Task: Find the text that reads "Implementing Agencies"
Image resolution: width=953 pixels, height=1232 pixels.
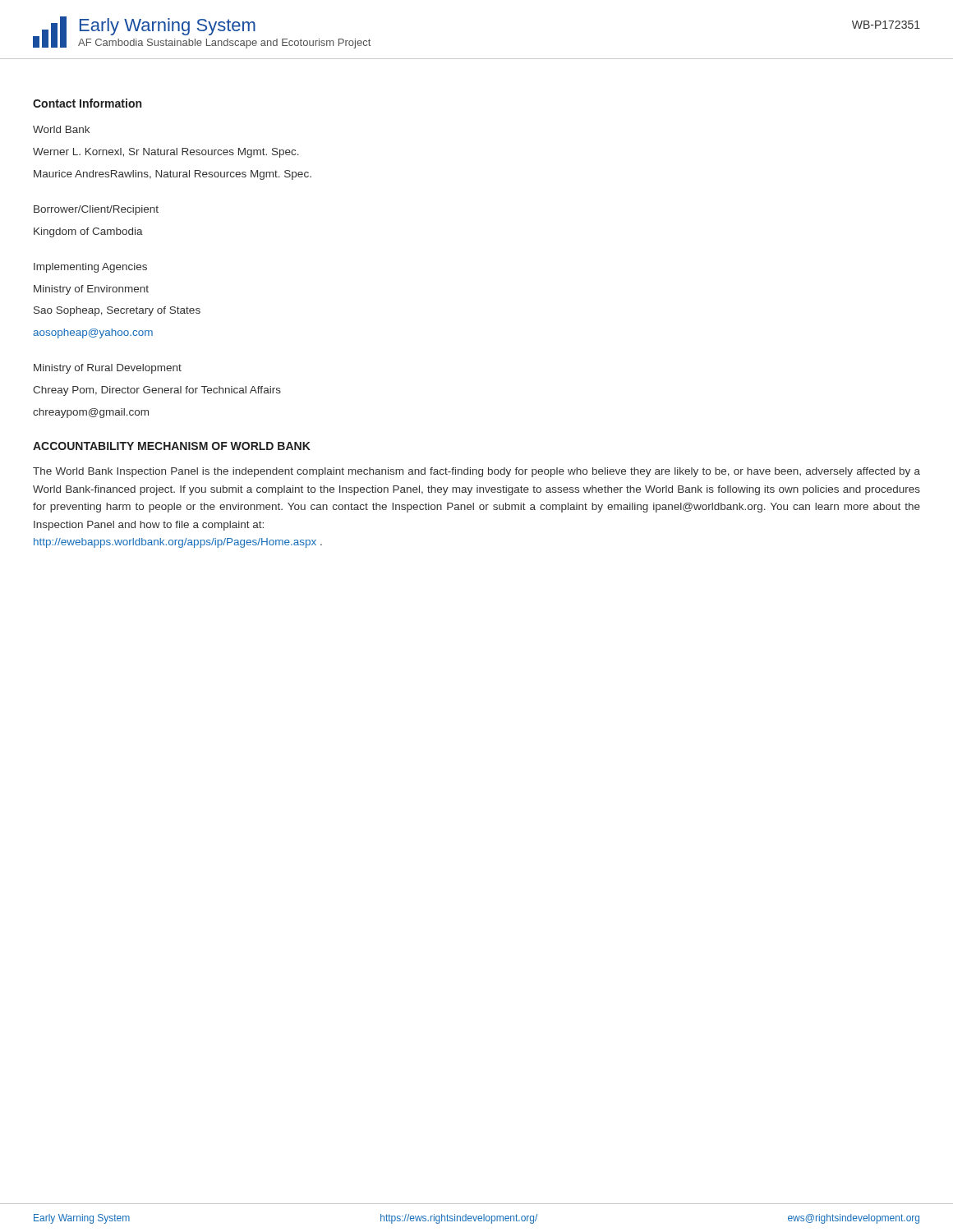Action: pos(90,266)
